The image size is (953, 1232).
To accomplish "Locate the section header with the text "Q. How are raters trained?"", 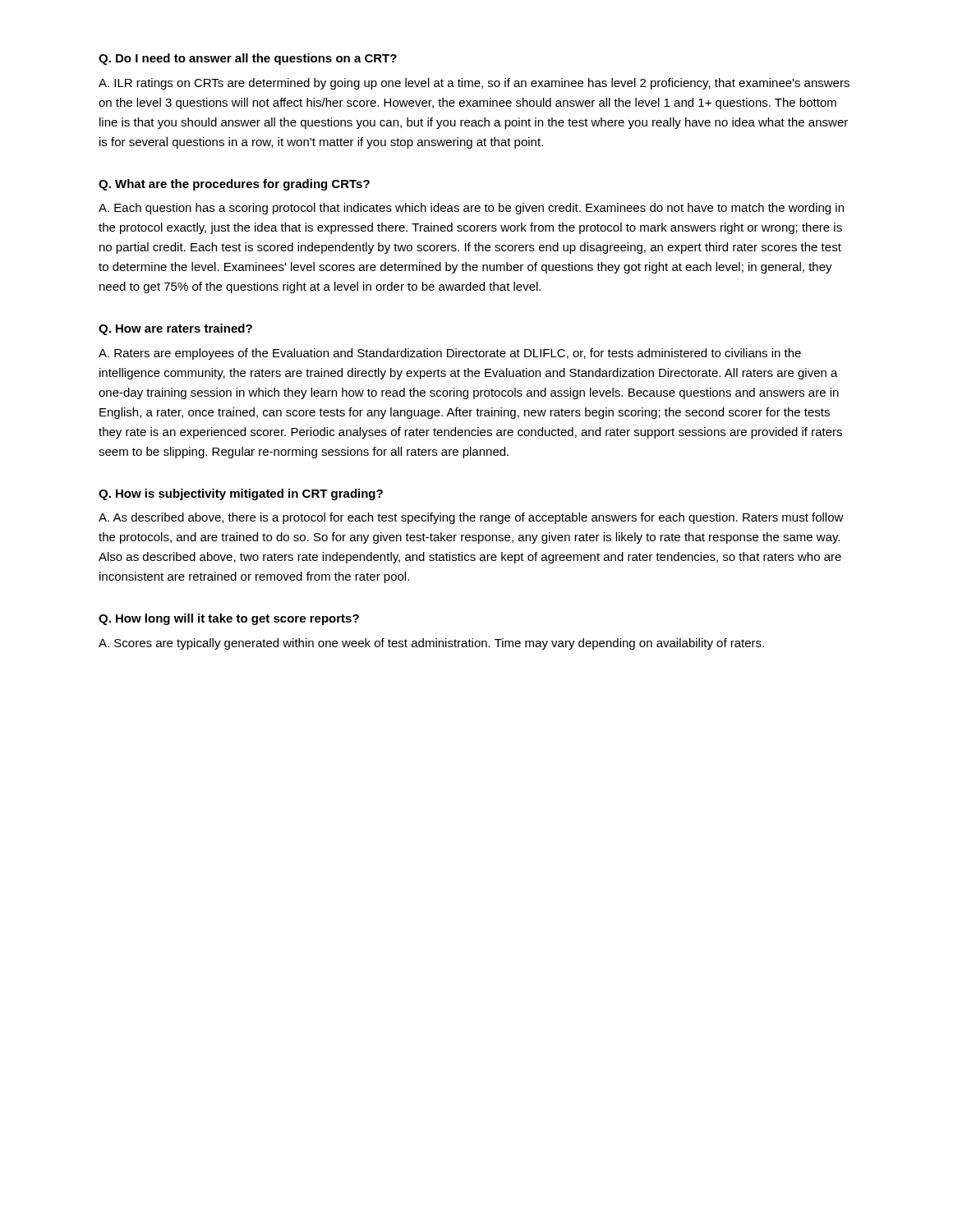I will (176, 328).
